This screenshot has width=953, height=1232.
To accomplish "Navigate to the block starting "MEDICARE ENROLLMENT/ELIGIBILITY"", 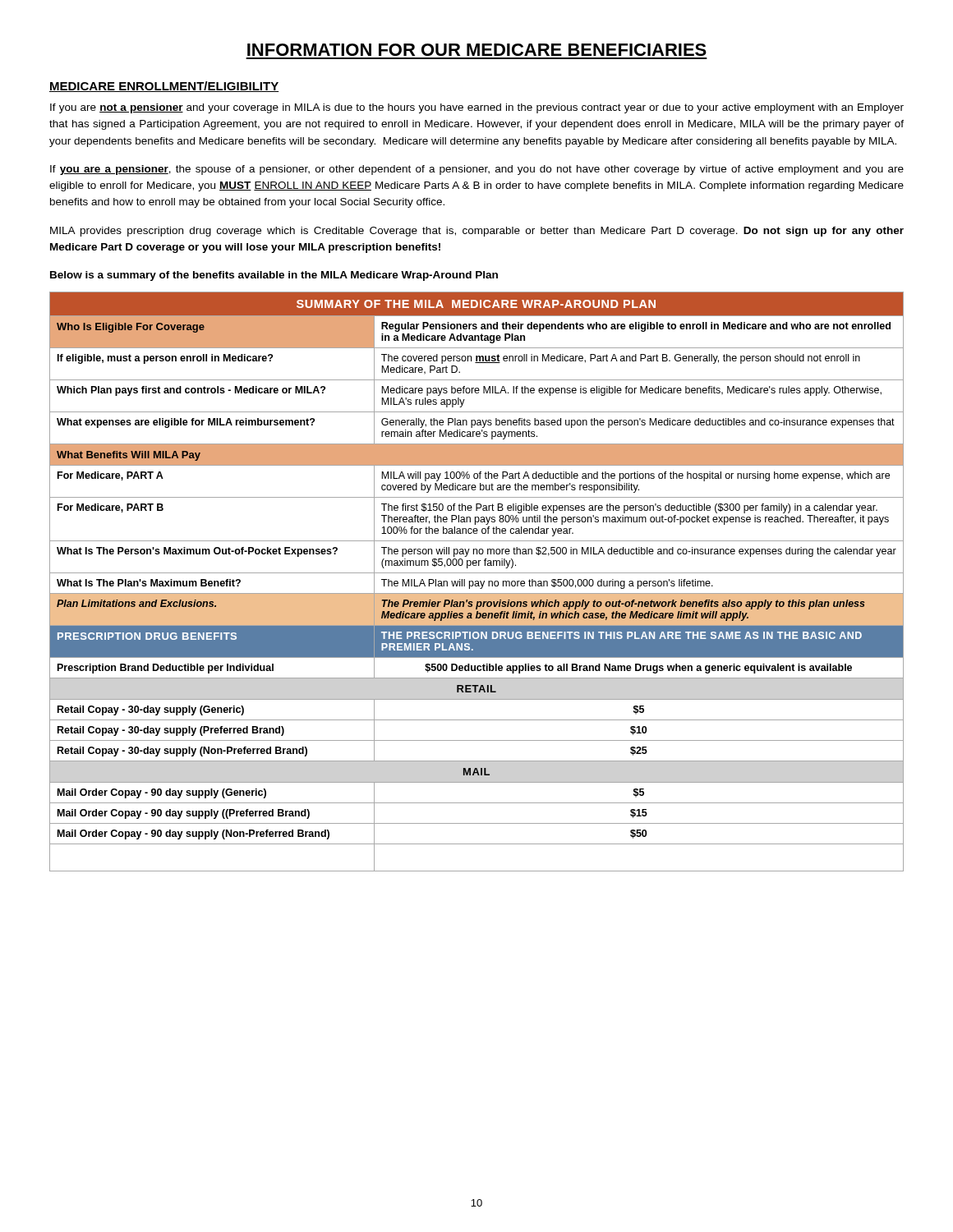I will [x=164, y=86].
